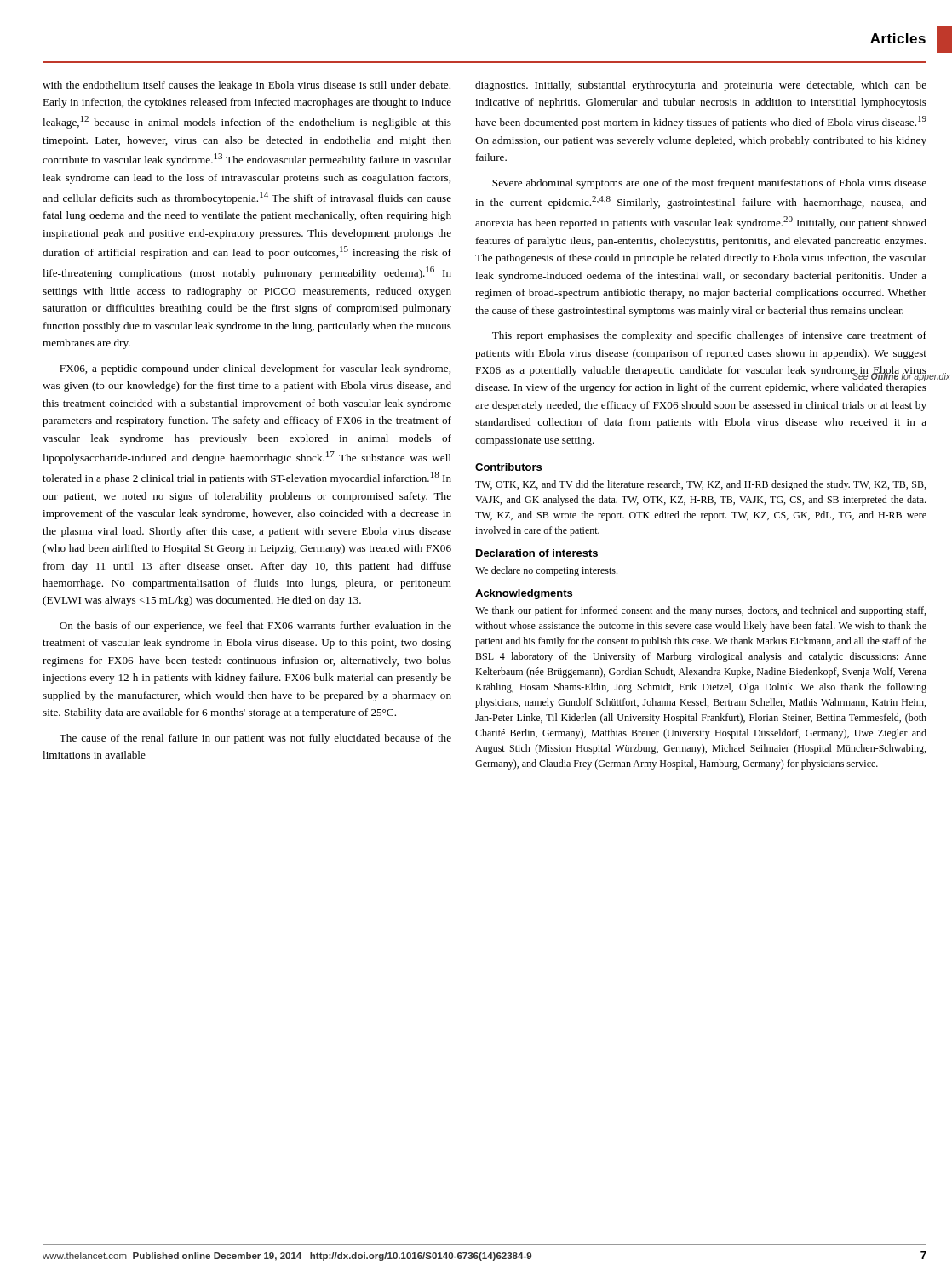Navigate to the text starting "Severe abdominal symptoms"
This screenshot has width=952, height=1277.
coord(701,247)
